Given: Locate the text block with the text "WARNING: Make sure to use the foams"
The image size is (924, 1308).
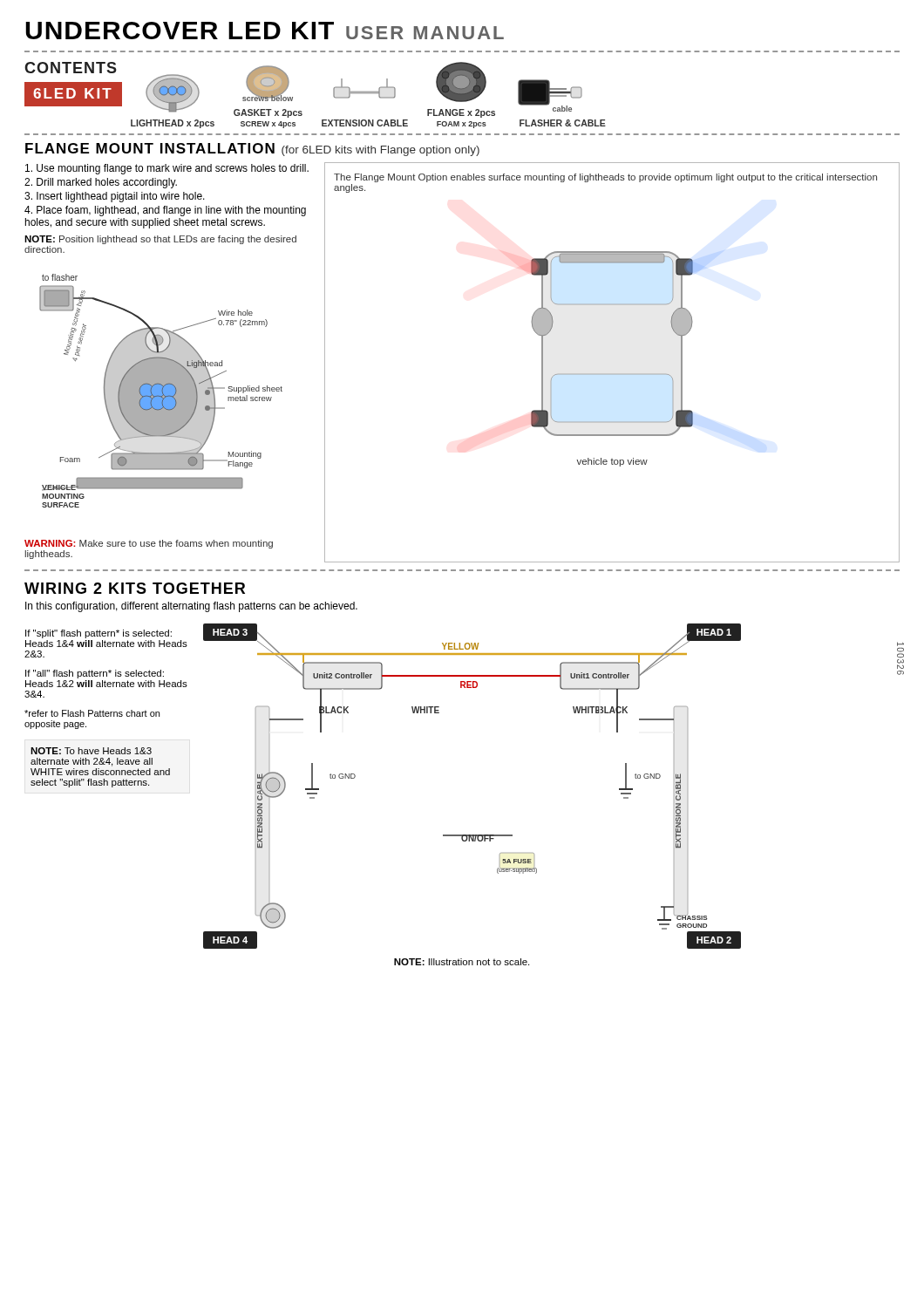Looking at the screenshot, I should (x=149, y=548).
